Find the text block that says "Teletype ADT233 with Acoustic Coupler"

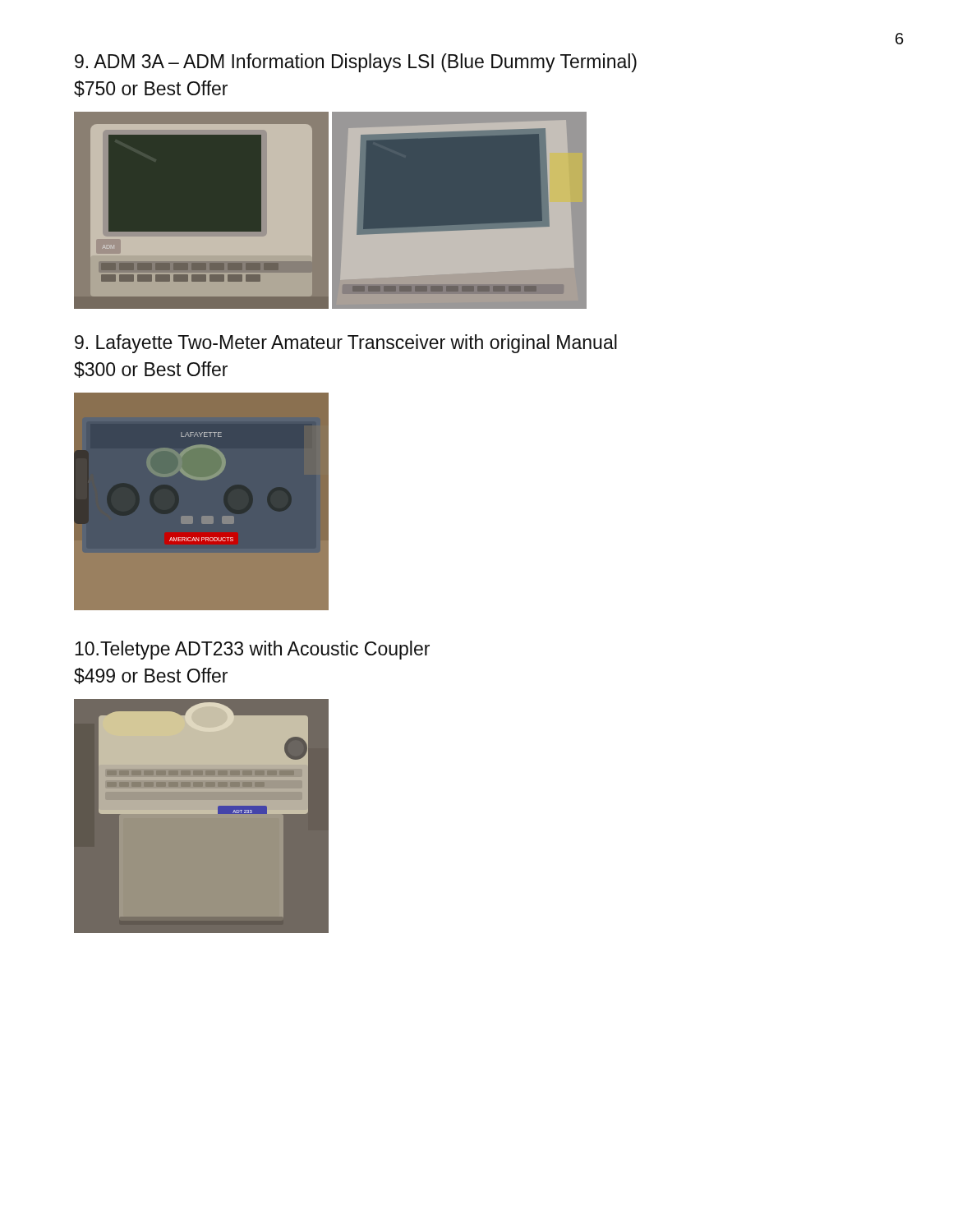tap(252, 650)
